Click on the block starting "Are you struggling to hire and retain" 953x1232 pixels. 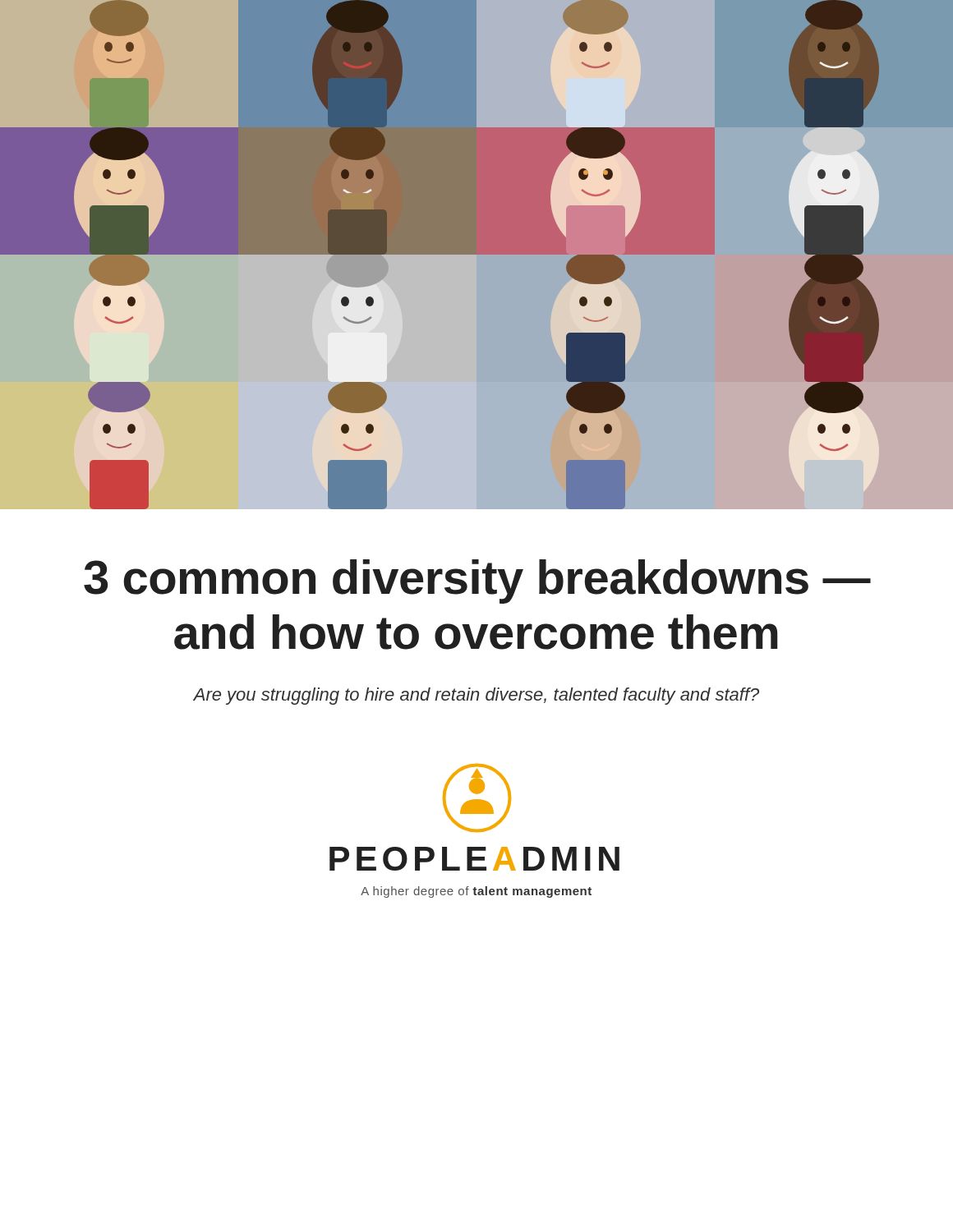476,695
